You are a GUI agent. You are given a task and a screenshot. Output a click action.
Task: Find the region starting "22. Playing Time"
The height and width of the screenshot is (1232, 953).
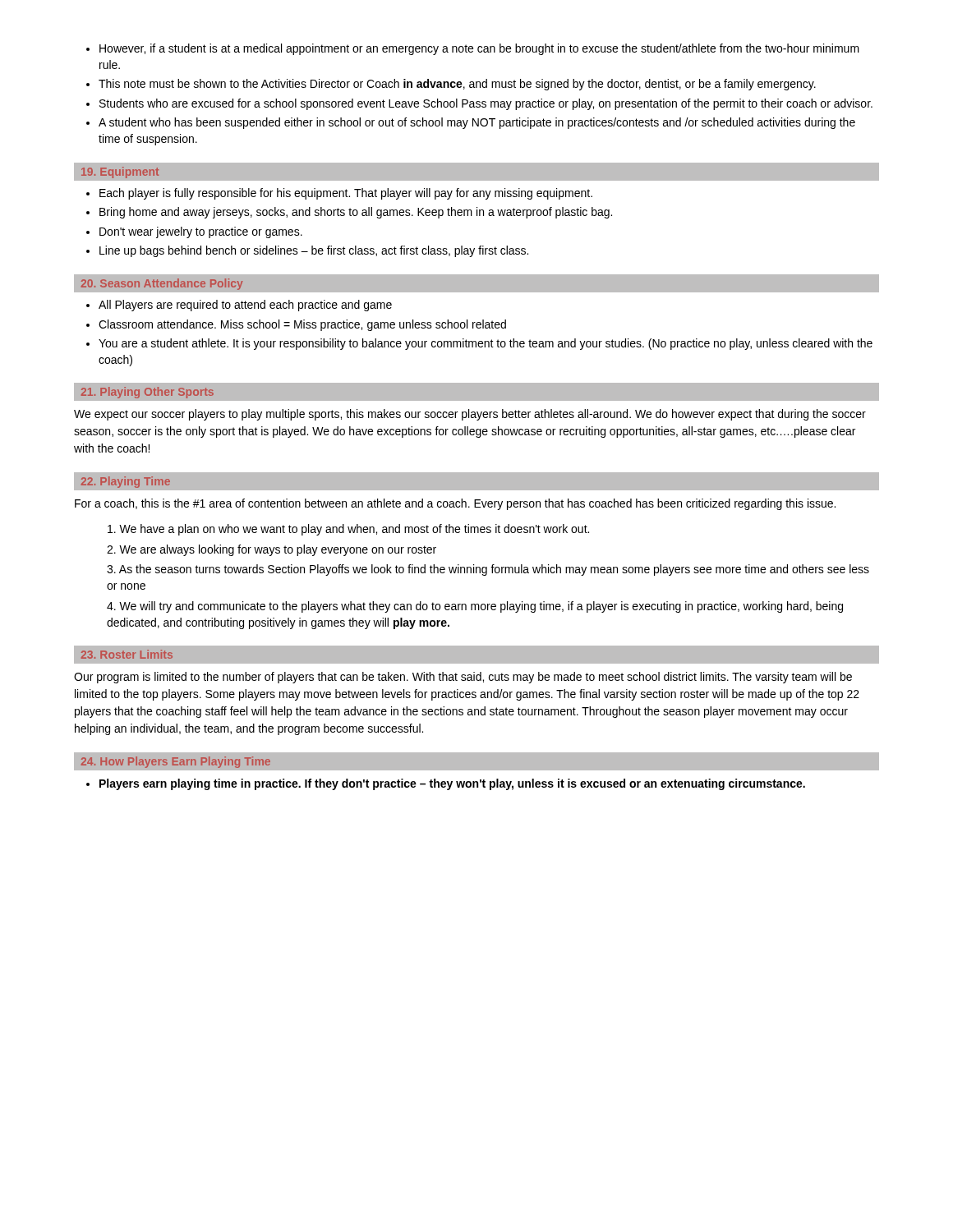126,482
